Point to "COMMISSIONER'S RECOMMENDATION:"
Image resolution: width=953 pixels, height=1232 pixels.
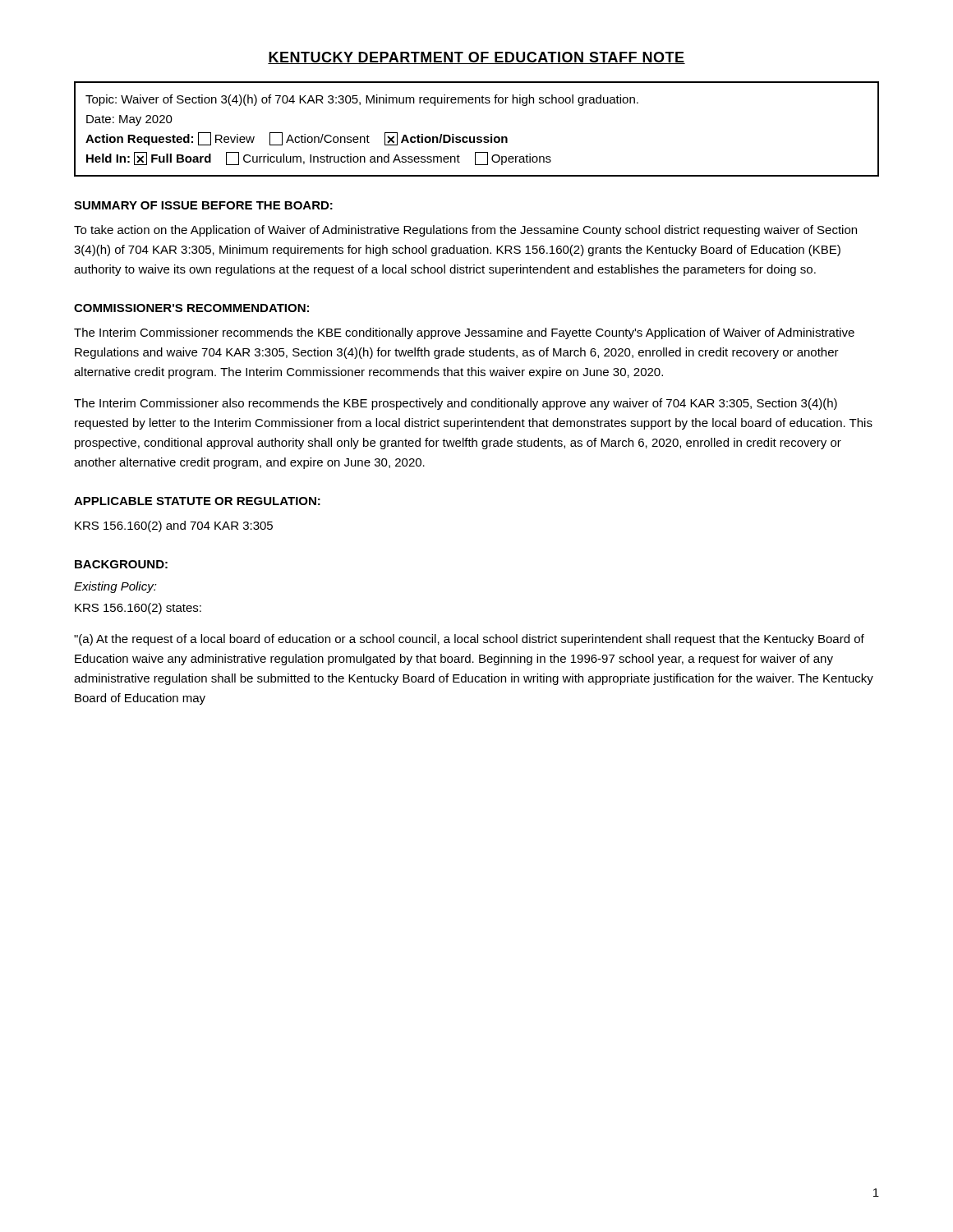coord(192,308)
